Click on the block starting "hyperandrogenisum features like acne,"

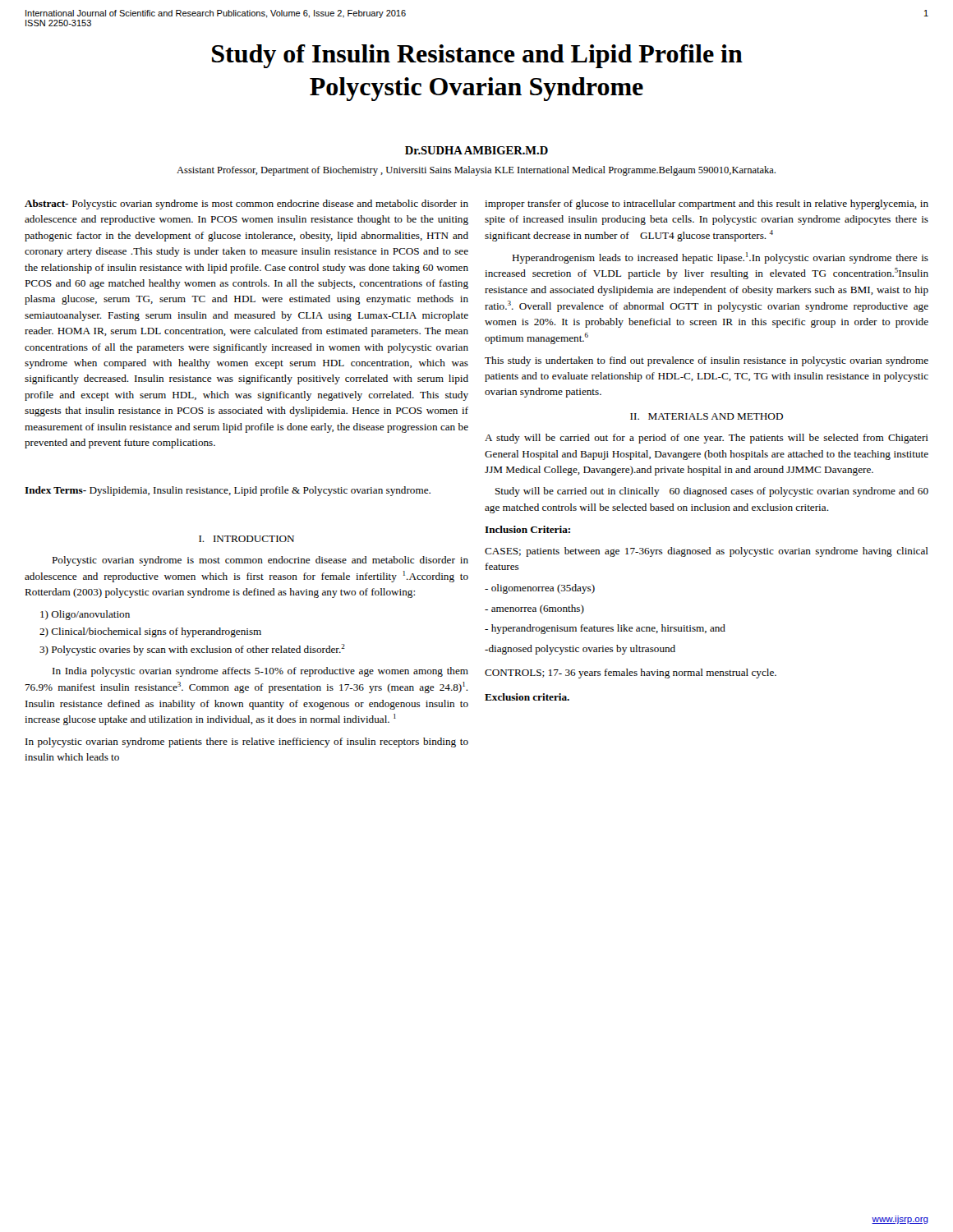pyautogui.click(x=605, y=628)
